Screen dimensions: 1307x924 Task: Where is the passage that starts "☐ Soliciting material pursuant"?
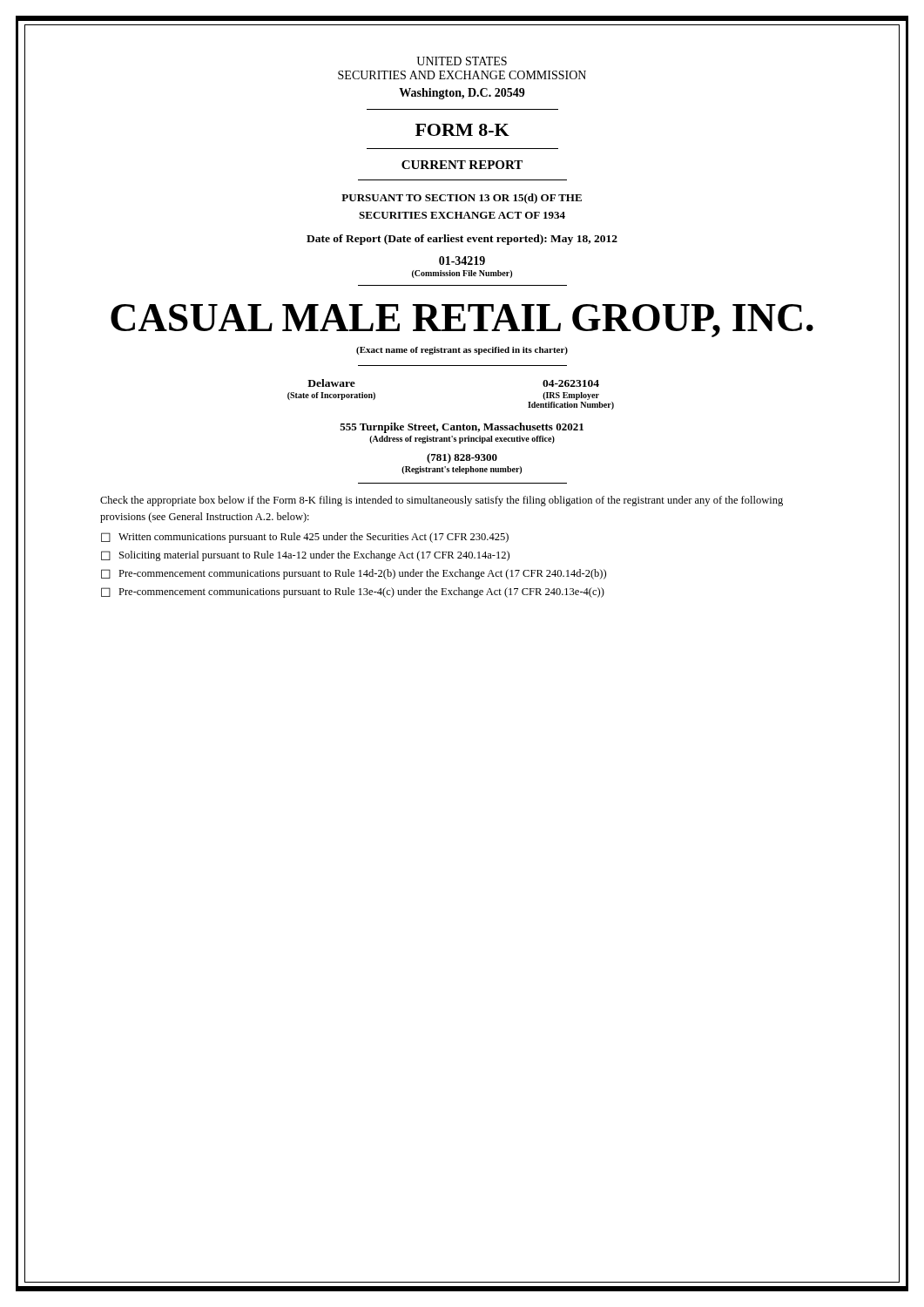point(305,556)
